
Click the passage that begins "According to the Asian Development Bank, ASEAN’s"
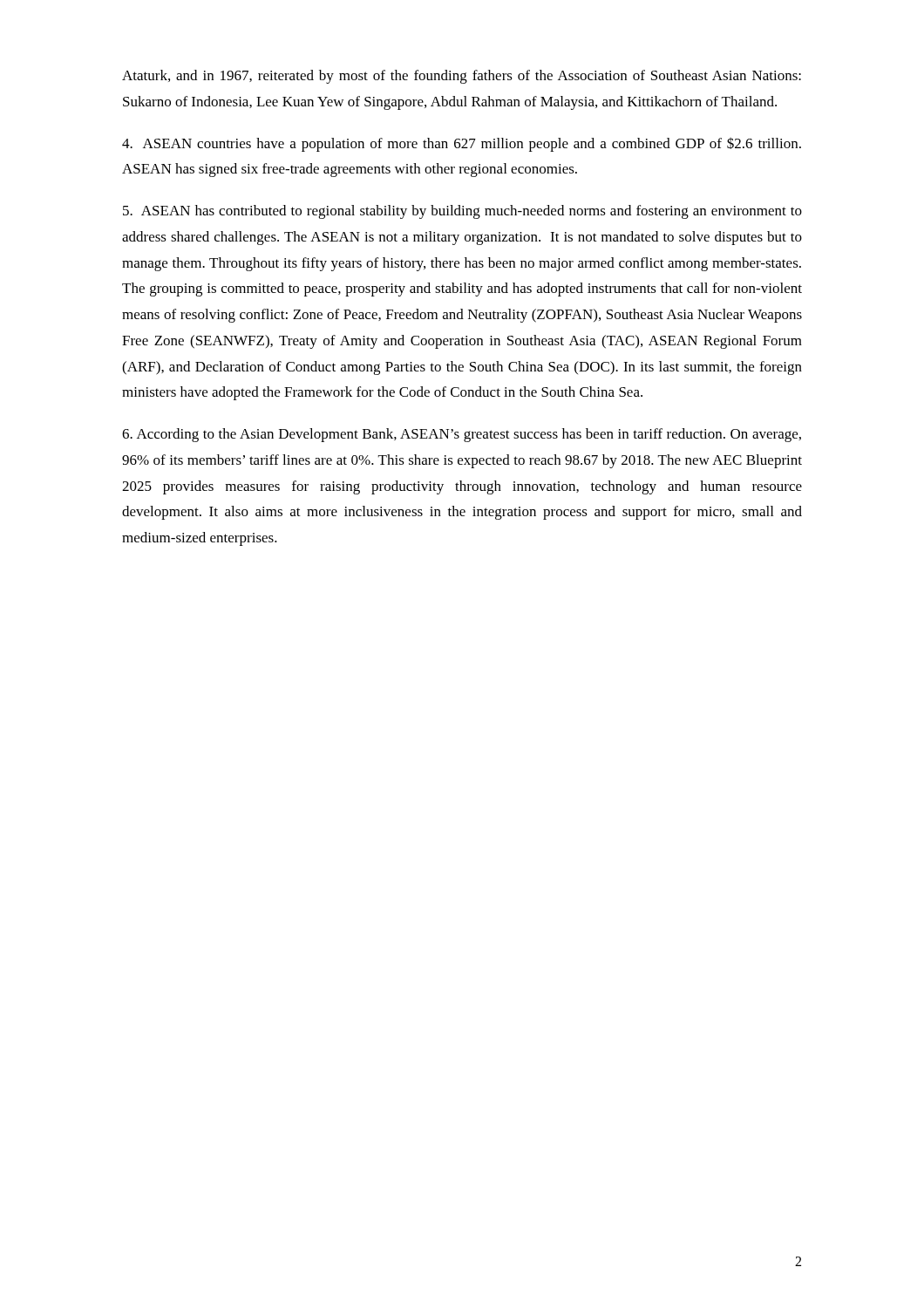pos(462,486)
